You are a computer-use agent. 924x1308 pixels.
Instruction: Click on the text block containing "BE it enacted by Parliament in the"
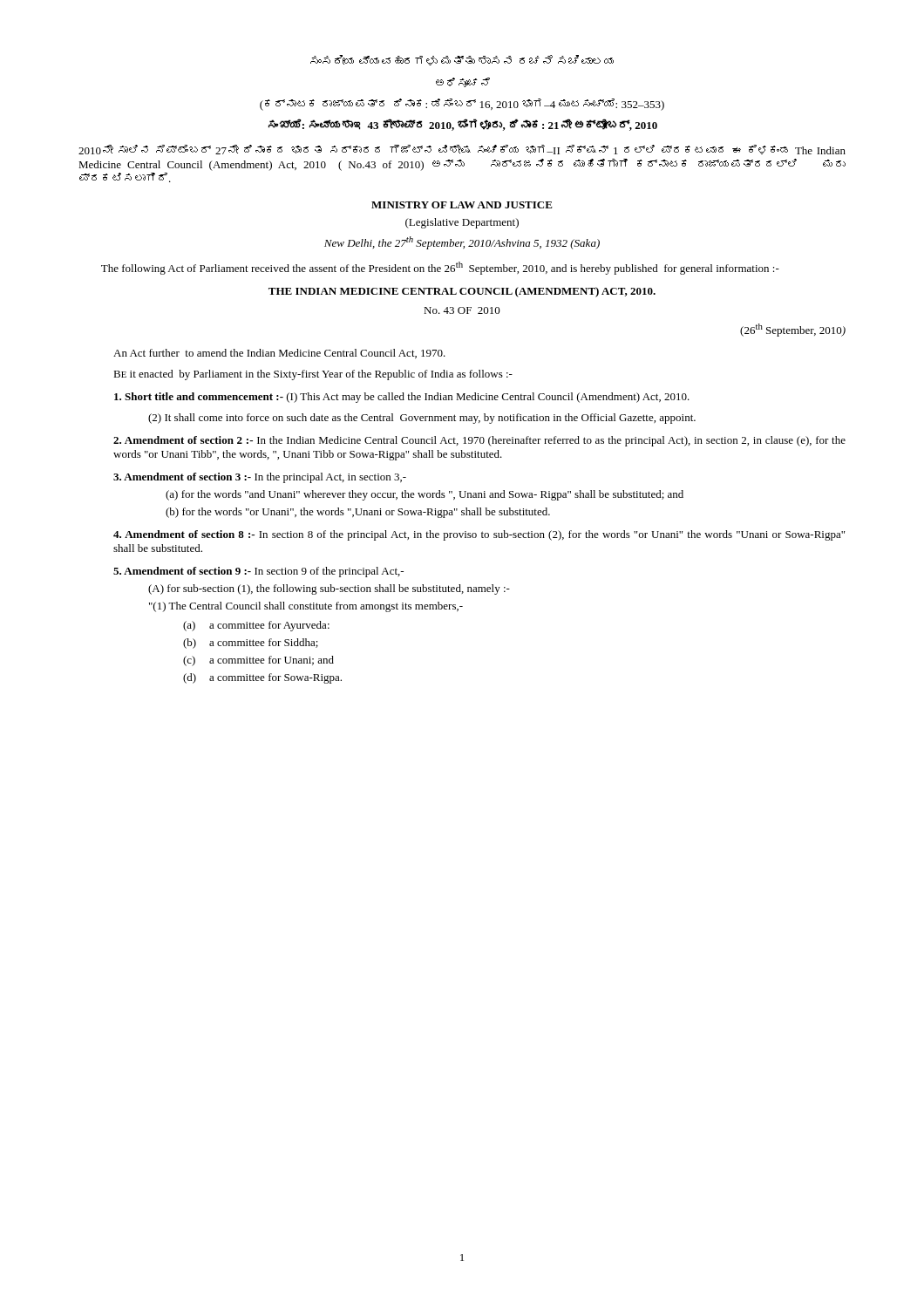tap(313, 374)
